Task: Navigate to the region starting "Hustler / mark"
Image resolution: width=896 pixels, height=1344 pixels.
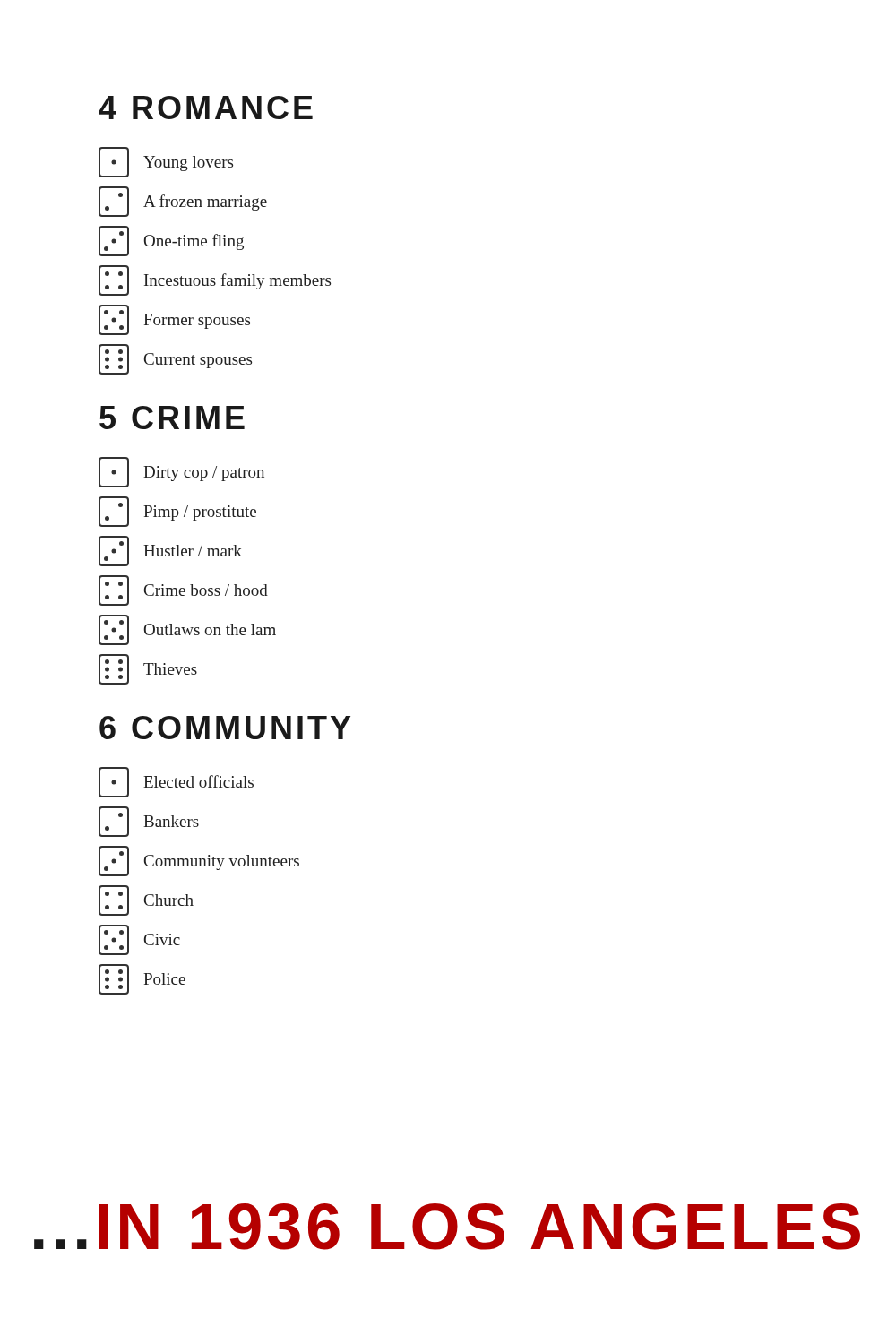Action: click(x=170, y=551)
